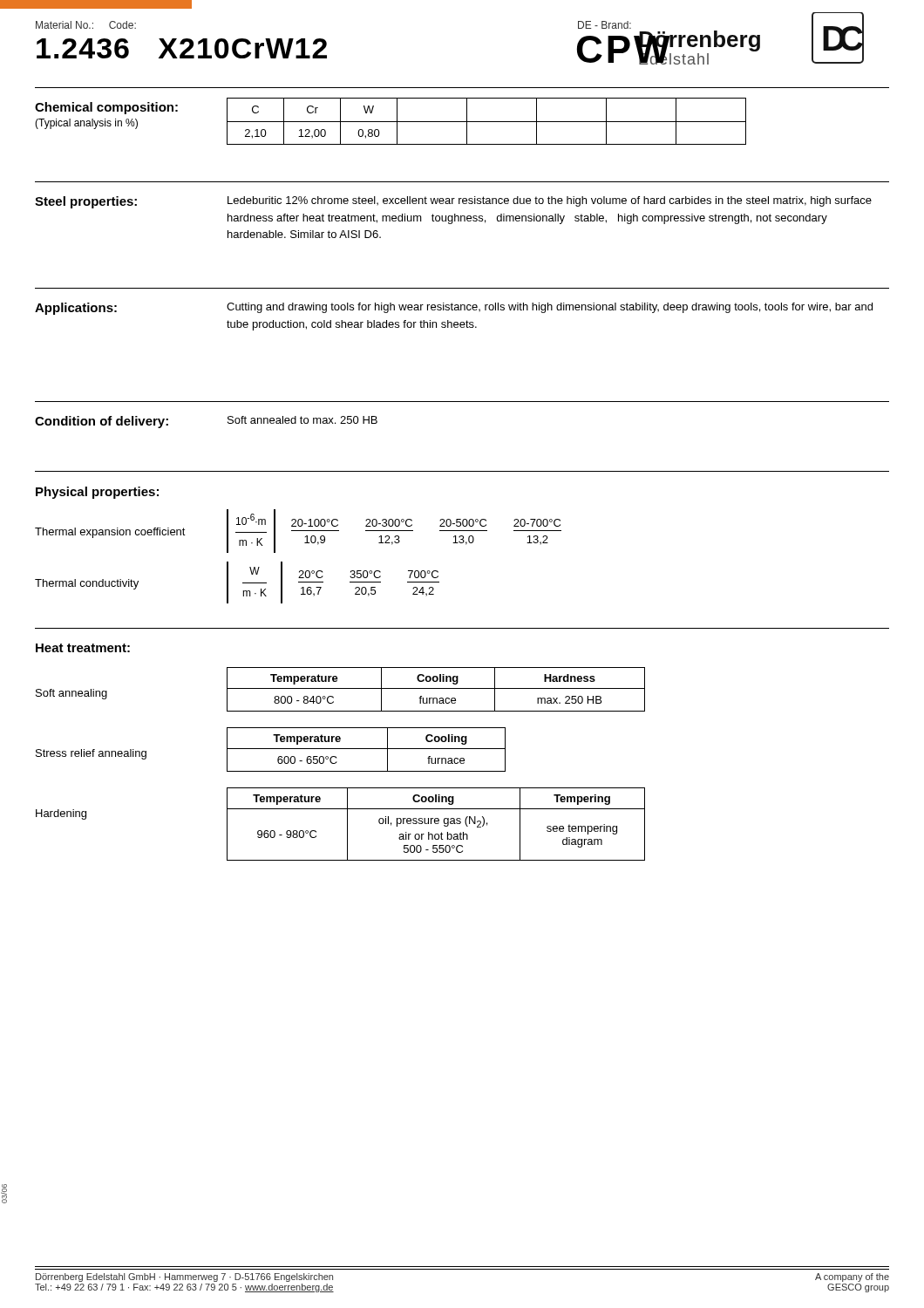Viewport: 924px width, 1308px height.
Task: Select the block starting "Physical properties:"
Action: [97, 491]
